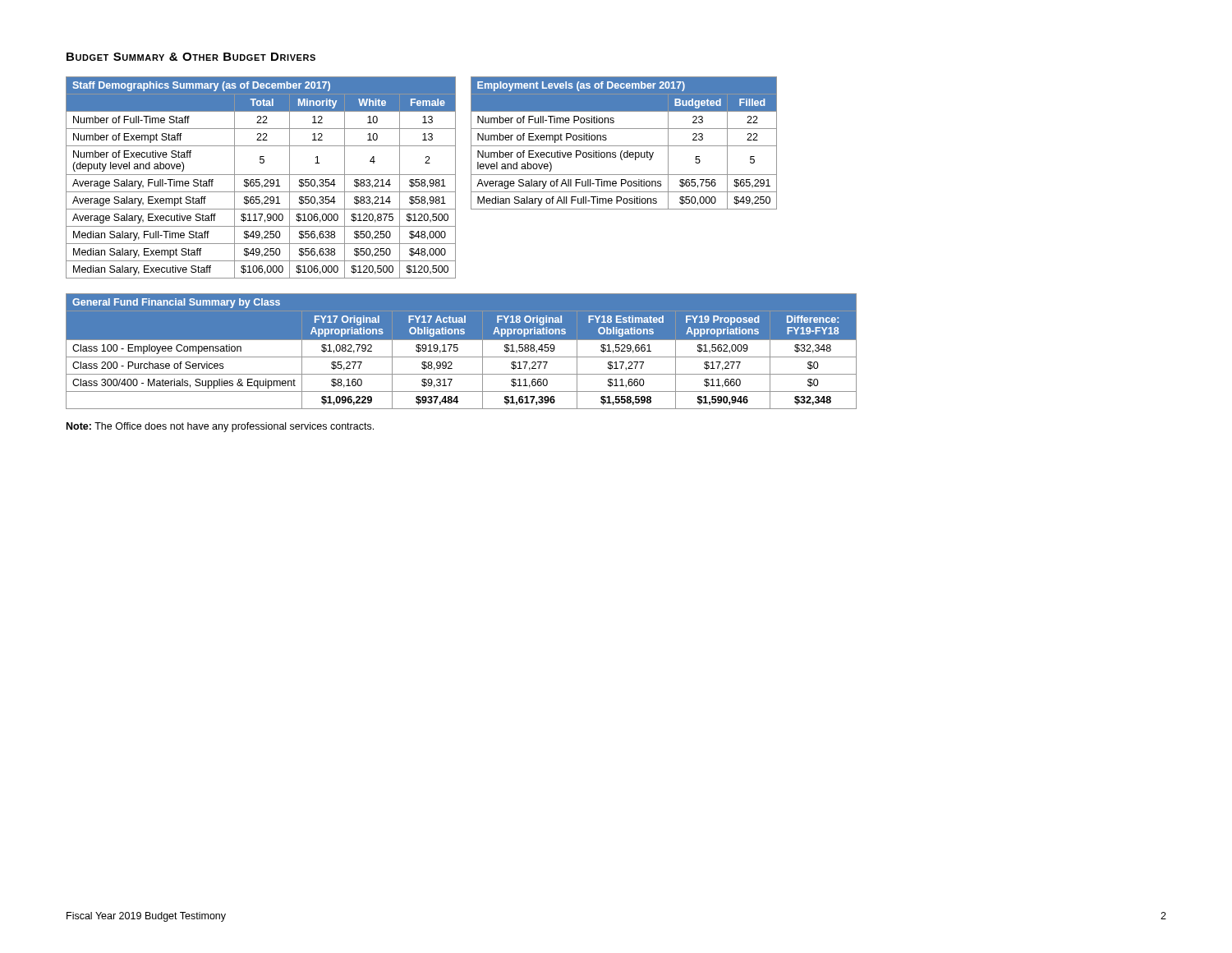The image size is (1232, 953).
Task: Select the section header that reads "Budget Summary & Other Budget"
Action: pos(191,56)
